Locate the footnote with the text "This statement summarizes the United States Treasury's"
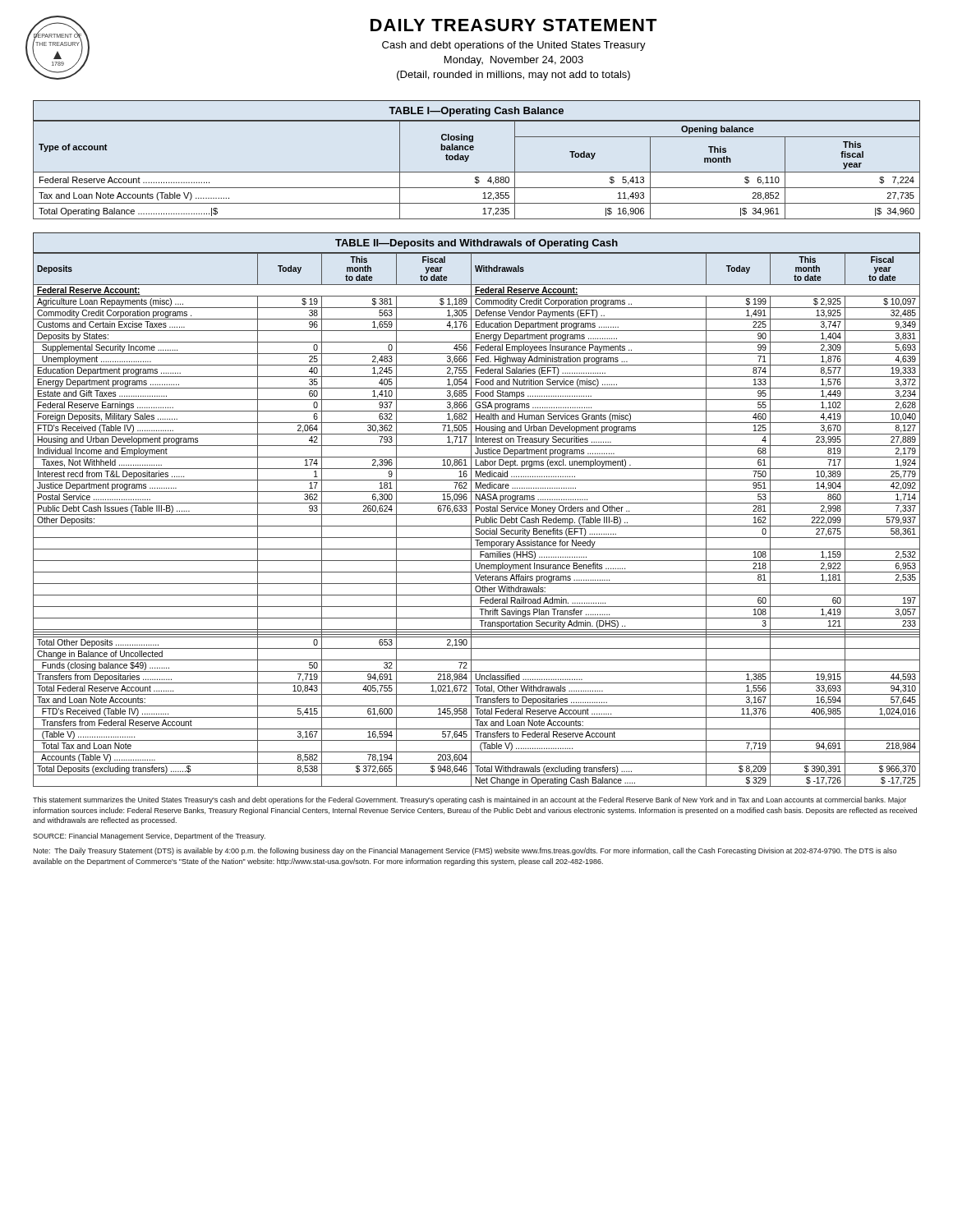The image size is (953, 1232). 475,810
